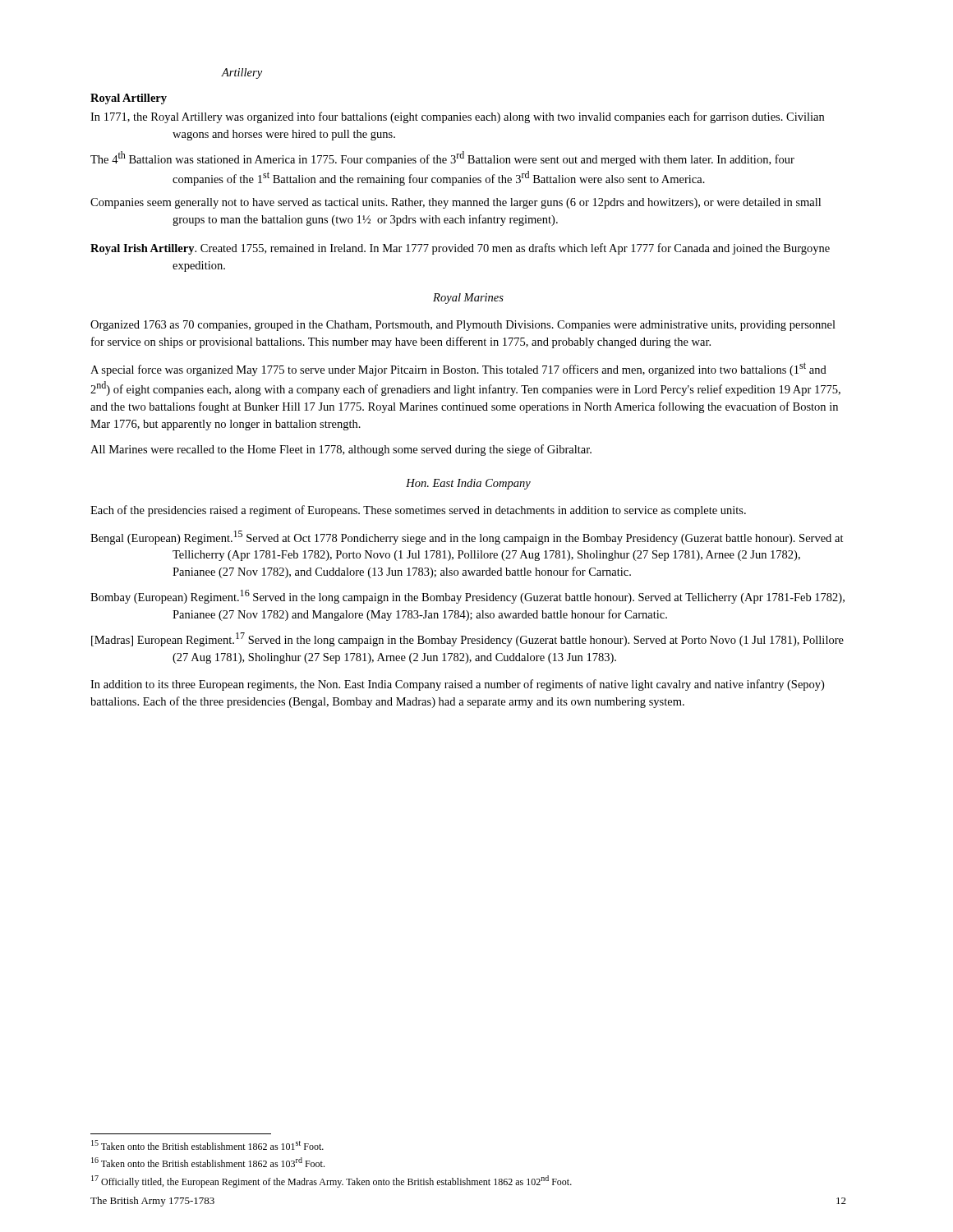This screenshot has width=953, height=1232.
Task: Locate the text block starting "Royal Irish Artillery. Created 1755, remained in"
Action: (x=460, y=256)
